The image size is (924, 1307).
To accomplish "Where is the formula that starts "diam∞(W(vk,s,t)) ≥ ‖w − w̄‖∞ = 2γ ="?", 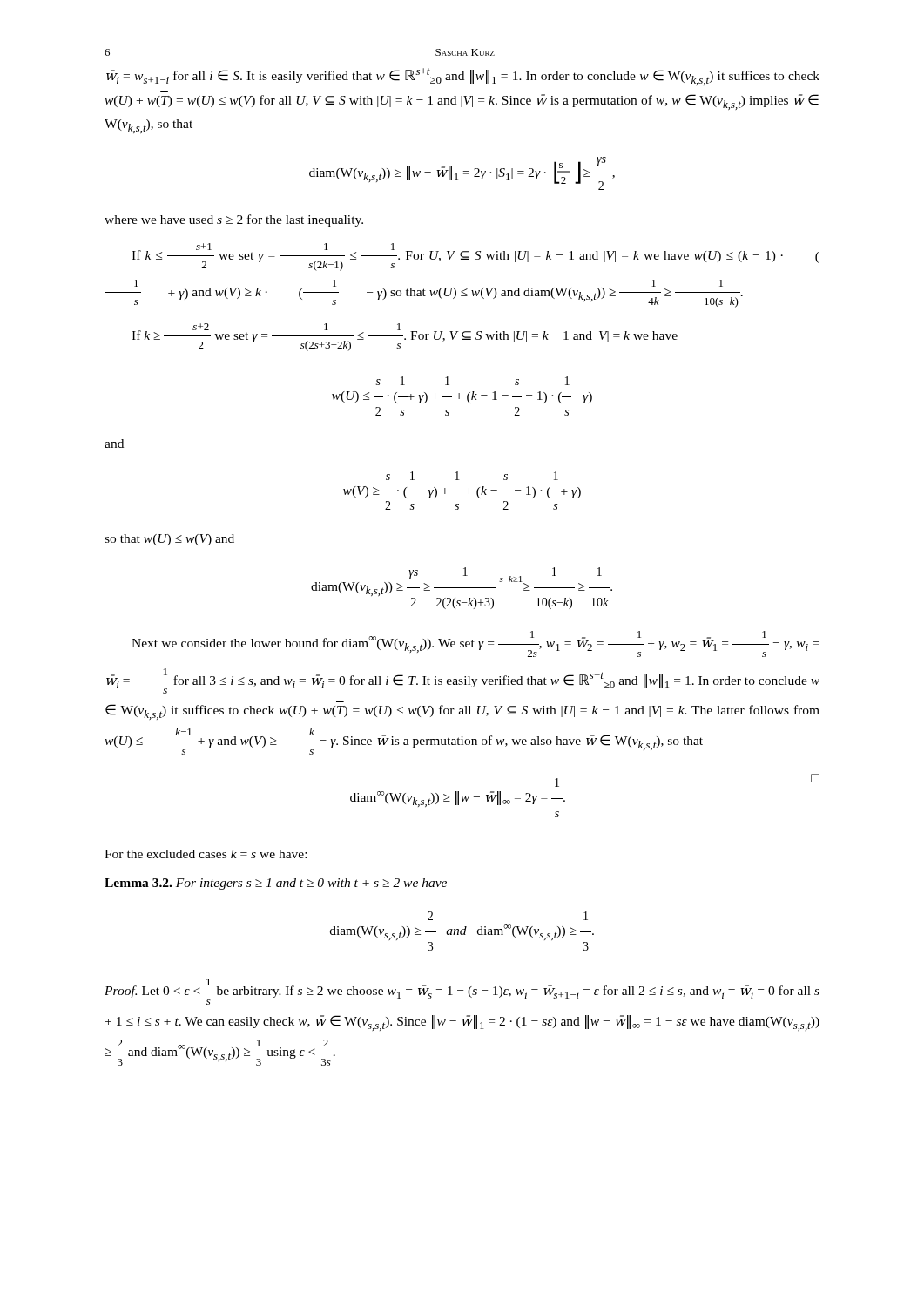I will click(x=462, y=798).
